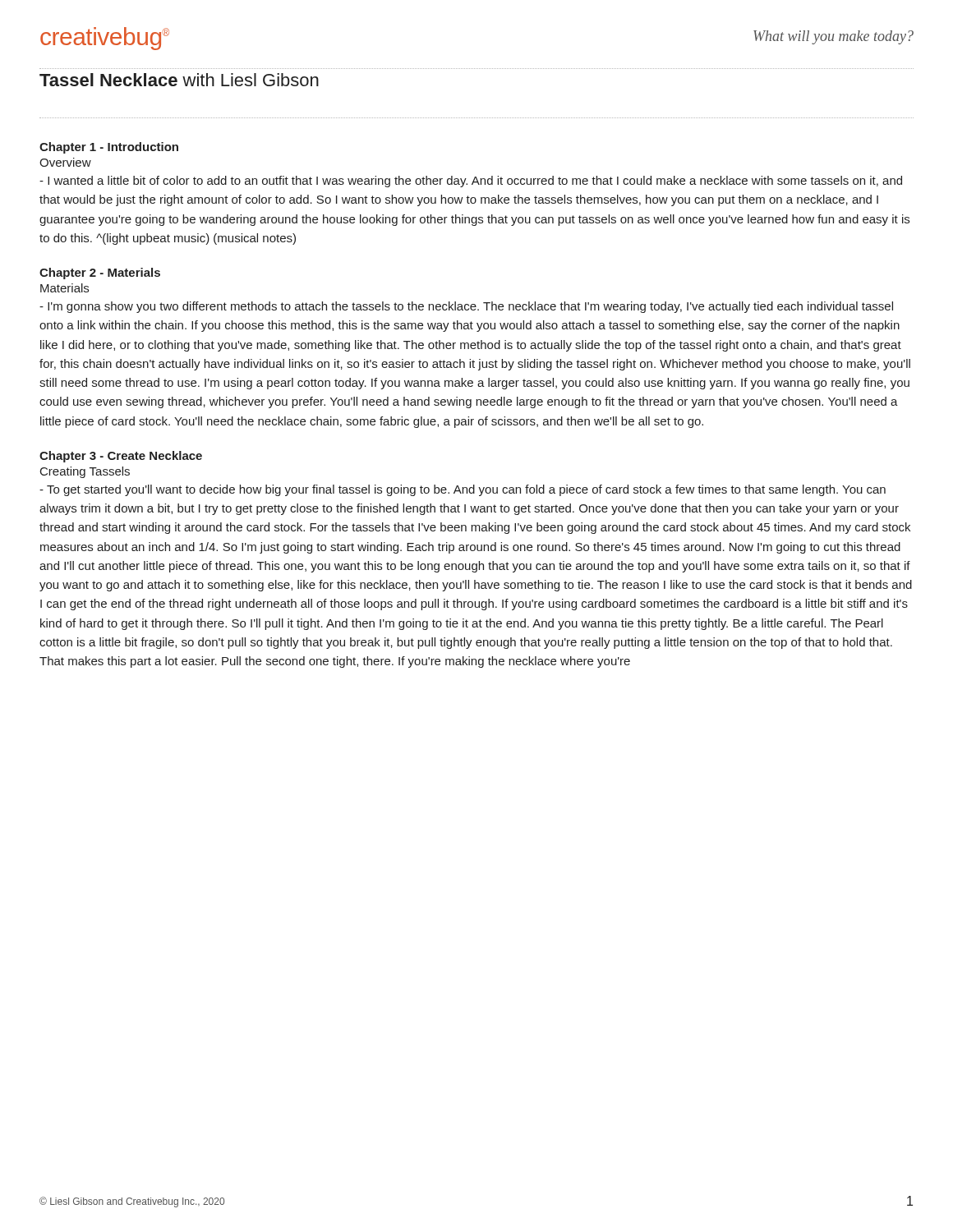Click the passage that begins "I'm gonna show you"
This screenshot has height=1232, width=953.
[x=475, y=363]
